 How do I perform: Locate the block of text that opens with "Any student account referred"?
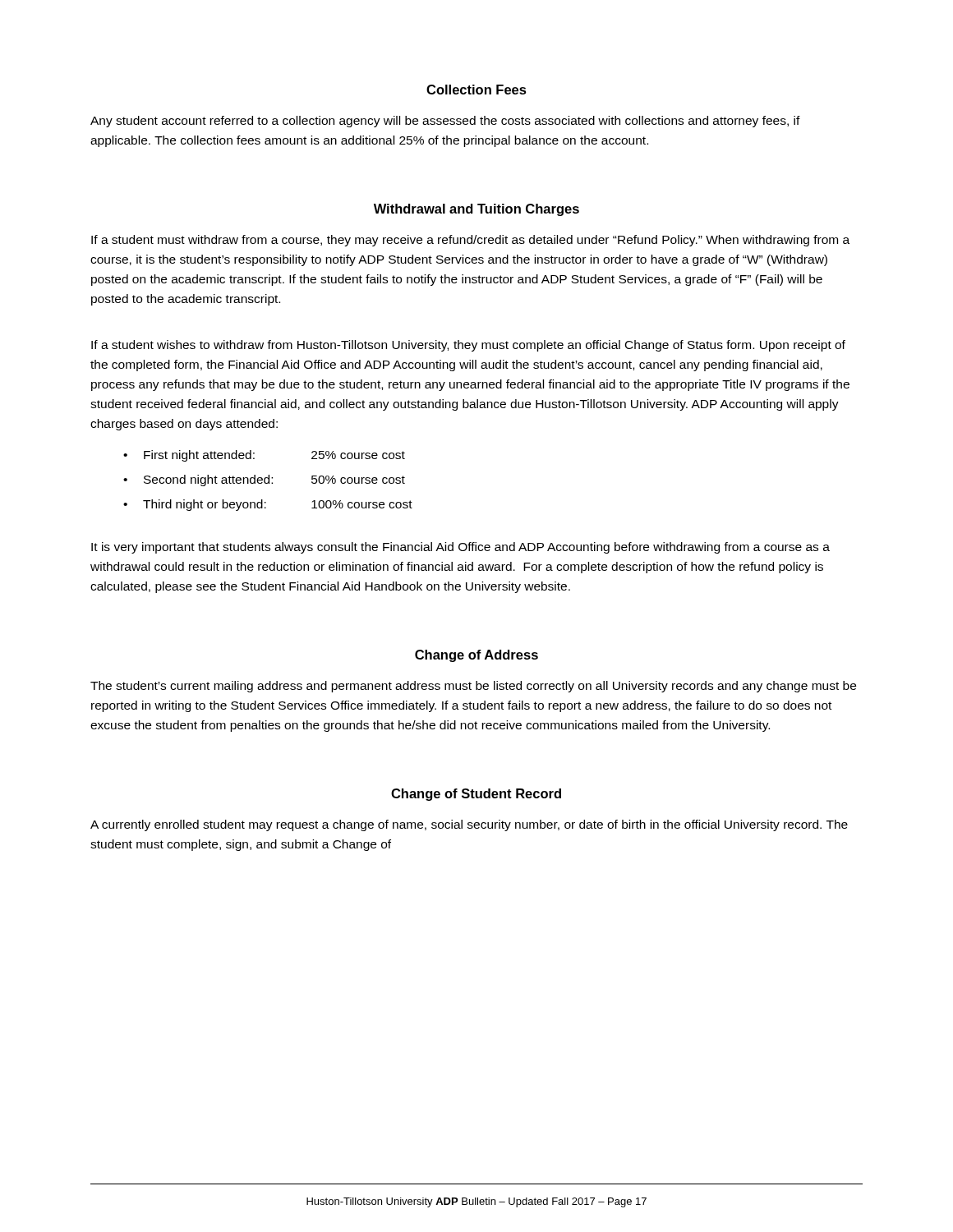445,130
